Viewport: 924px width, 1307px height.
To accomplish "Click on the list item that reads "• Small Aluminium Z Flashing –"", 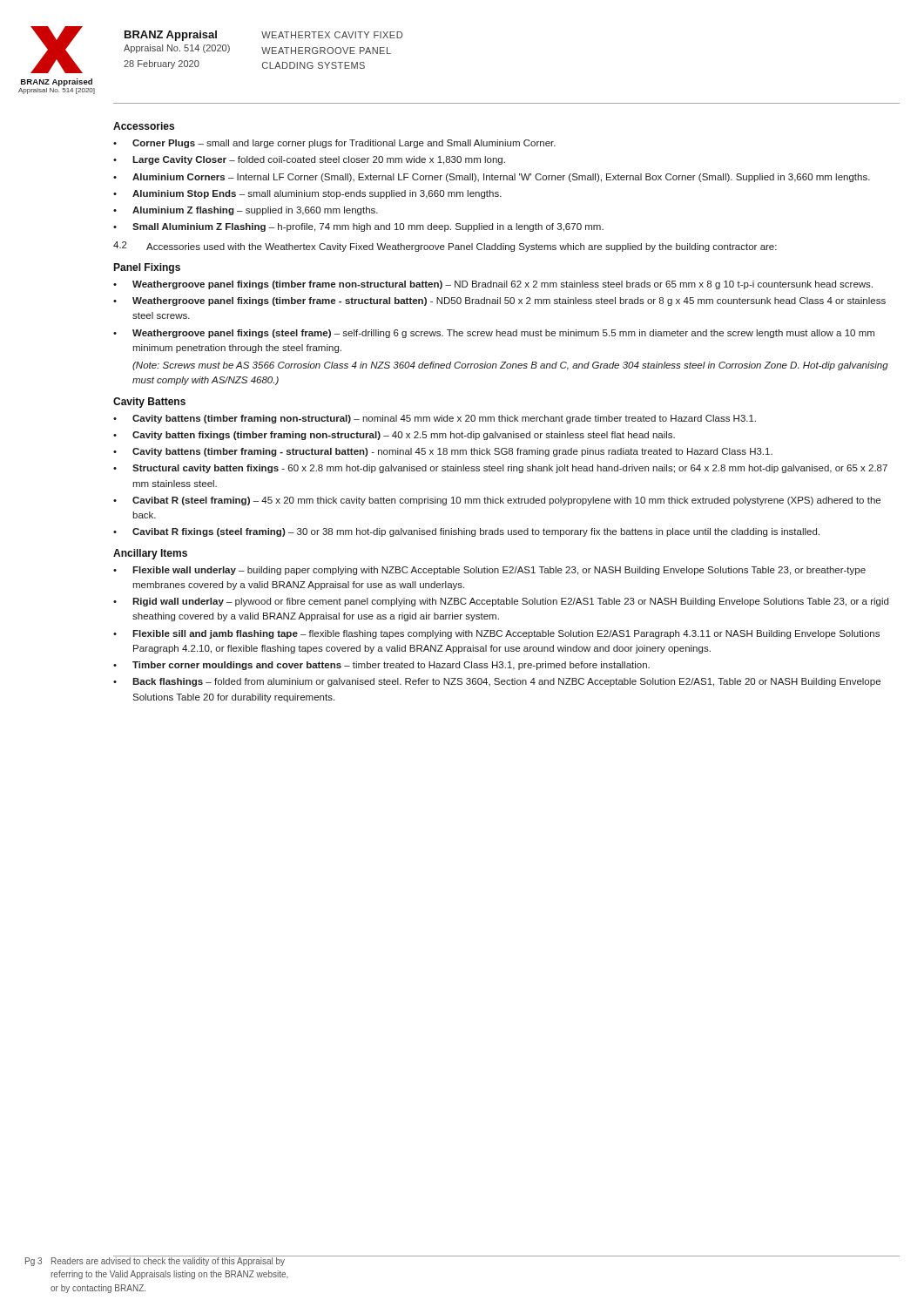I will tap(359, 227).
